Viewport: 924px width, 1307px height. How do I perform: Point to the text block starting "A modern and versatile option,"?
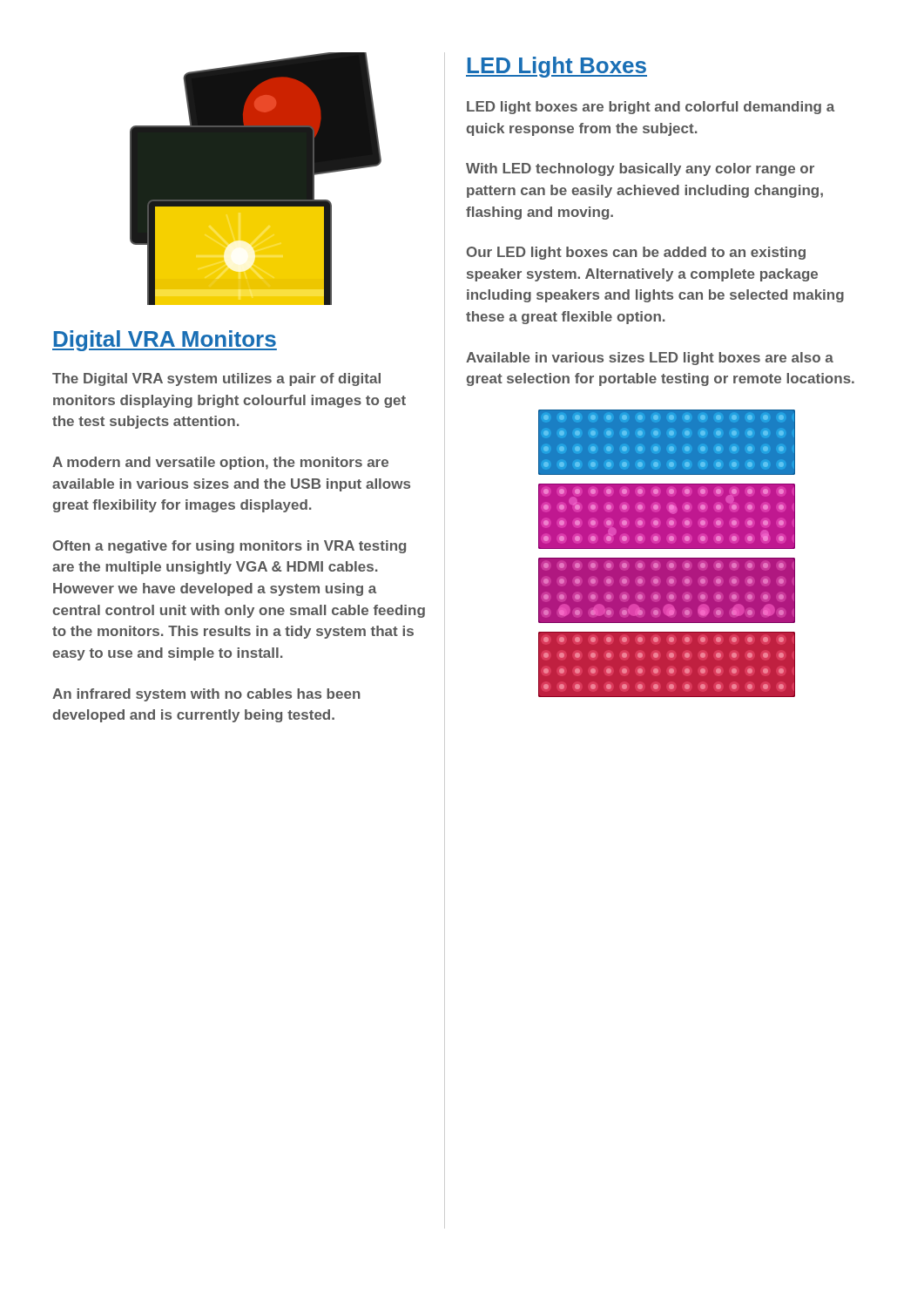point(240,484)
